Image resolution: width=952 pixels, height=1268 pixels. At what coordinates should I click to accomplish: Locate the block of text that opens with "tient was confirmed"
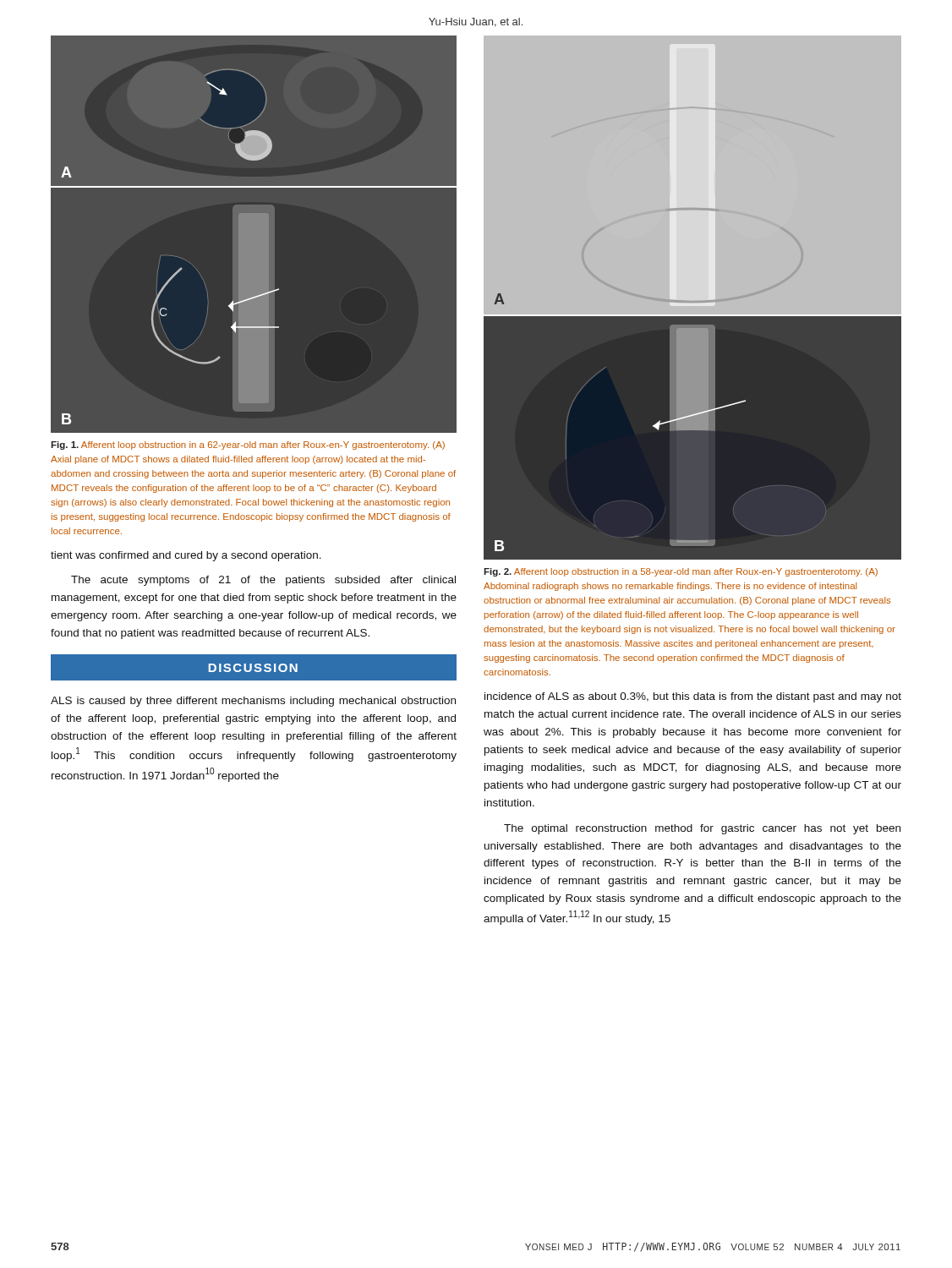[254, 595]
